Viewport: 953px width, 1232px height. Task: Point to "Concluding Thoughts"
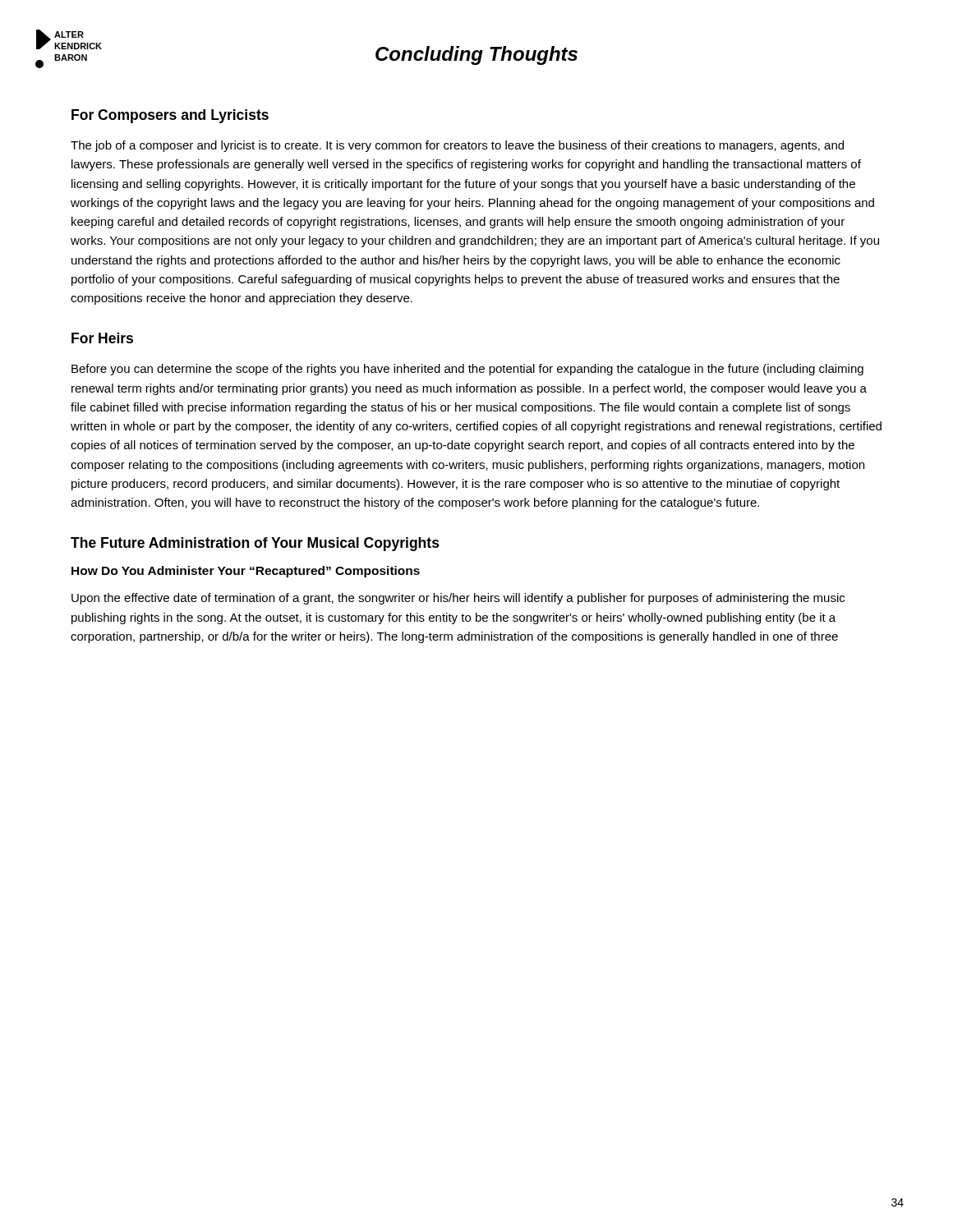click(476, 54)
